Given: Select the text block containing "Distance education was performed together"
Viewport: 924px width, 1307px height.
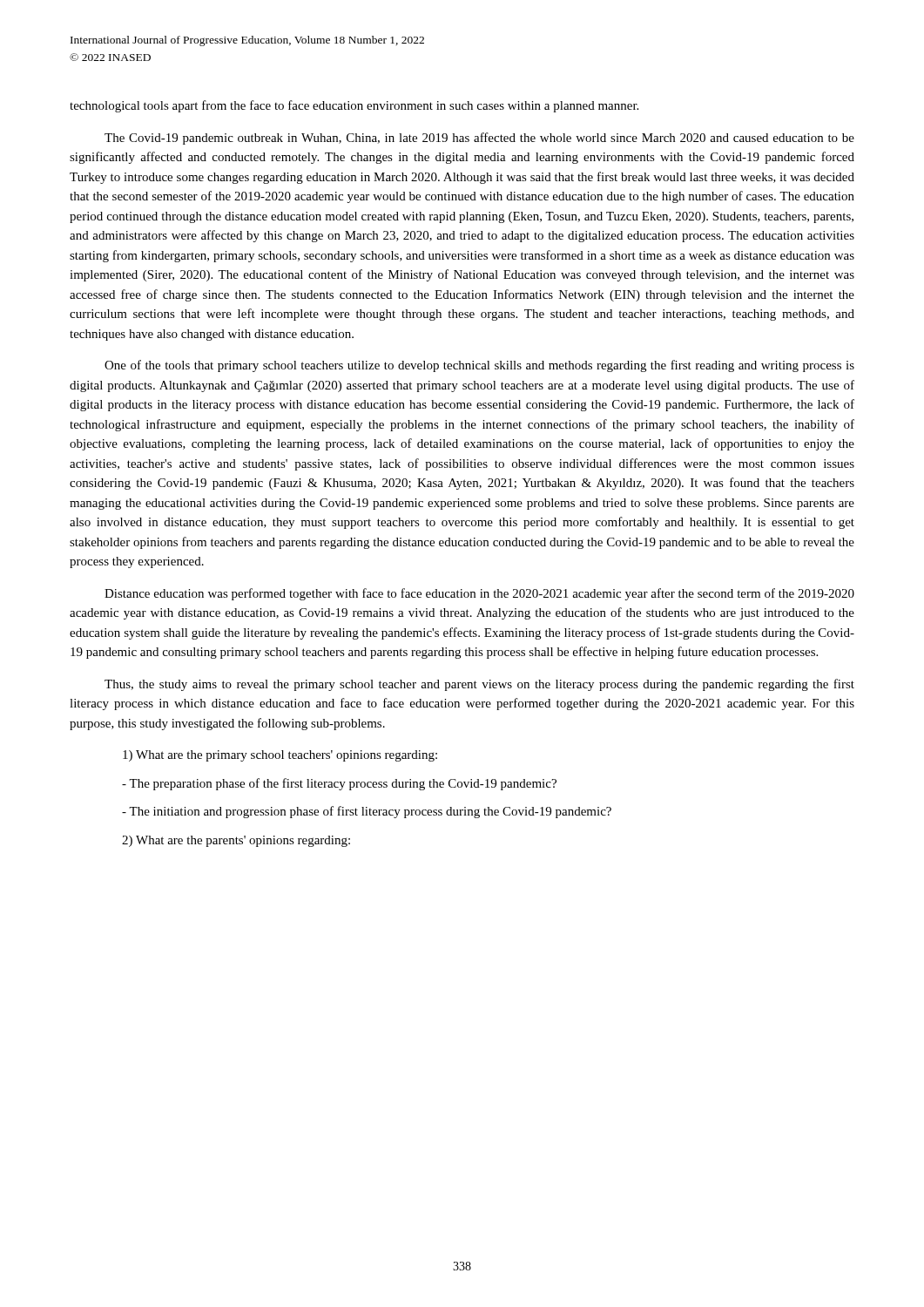Looking at the screenshot, I should (462, 623).
